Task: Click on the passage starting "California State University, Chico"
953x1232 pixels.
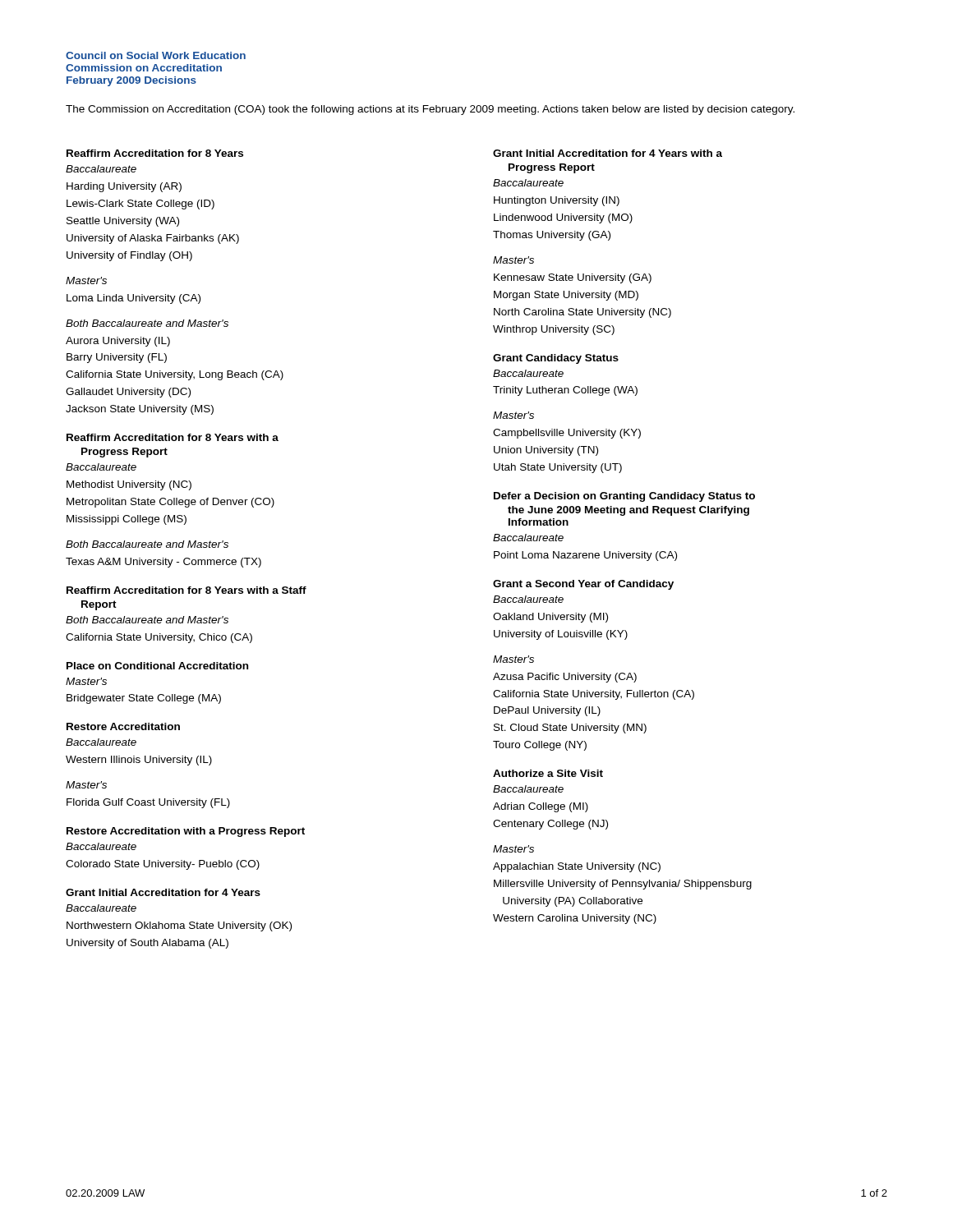Action: point(159,637)
